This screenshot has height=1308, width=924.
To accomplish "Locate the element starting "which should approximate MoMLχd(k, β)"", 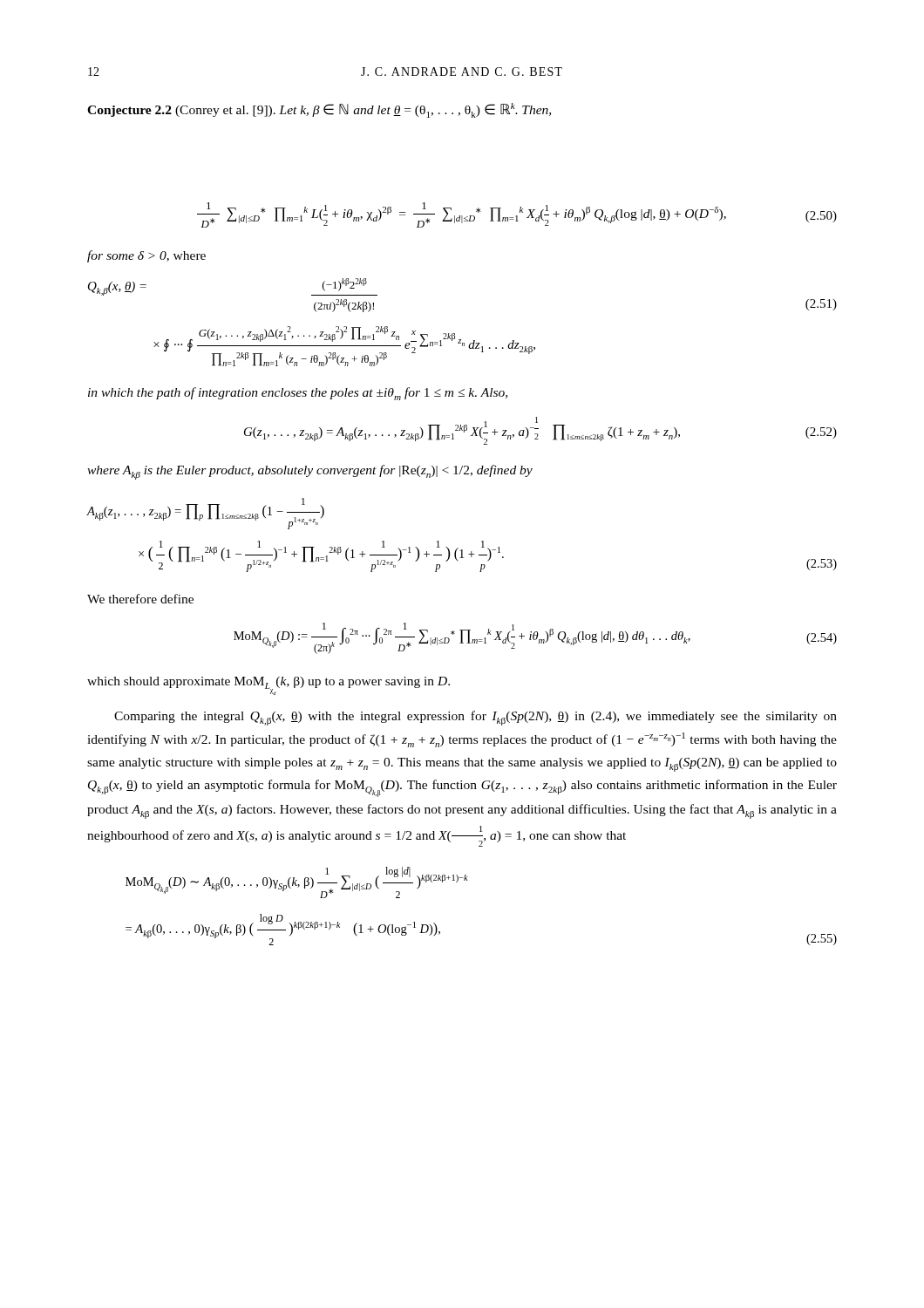I will point(269,684).
